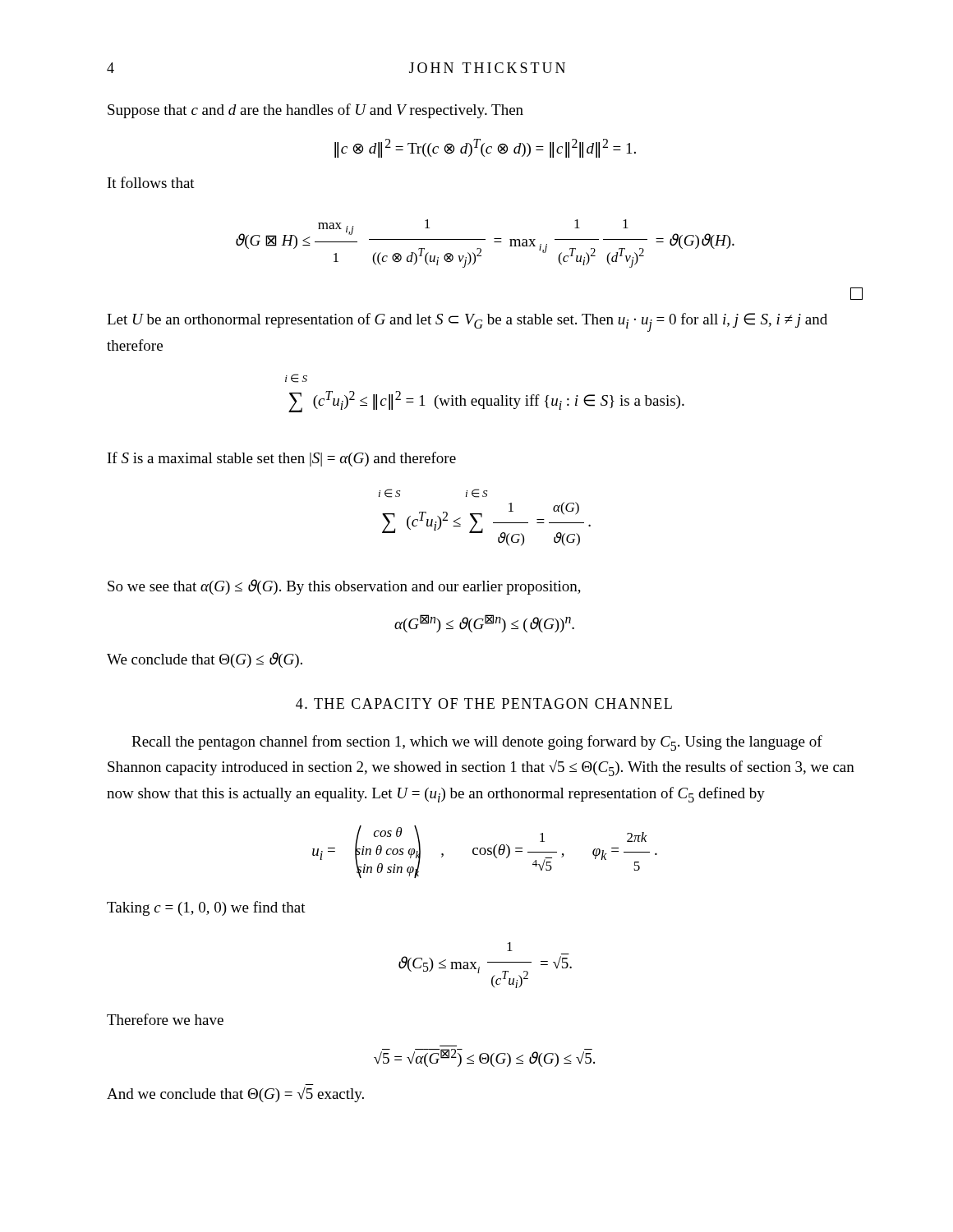Point to the text block starting "‖c ⊗ d‖2 = Tr((c ⊗ d)T(c ⊗"
Screen dimensions: 1232x953
click(x=485, y=146)
